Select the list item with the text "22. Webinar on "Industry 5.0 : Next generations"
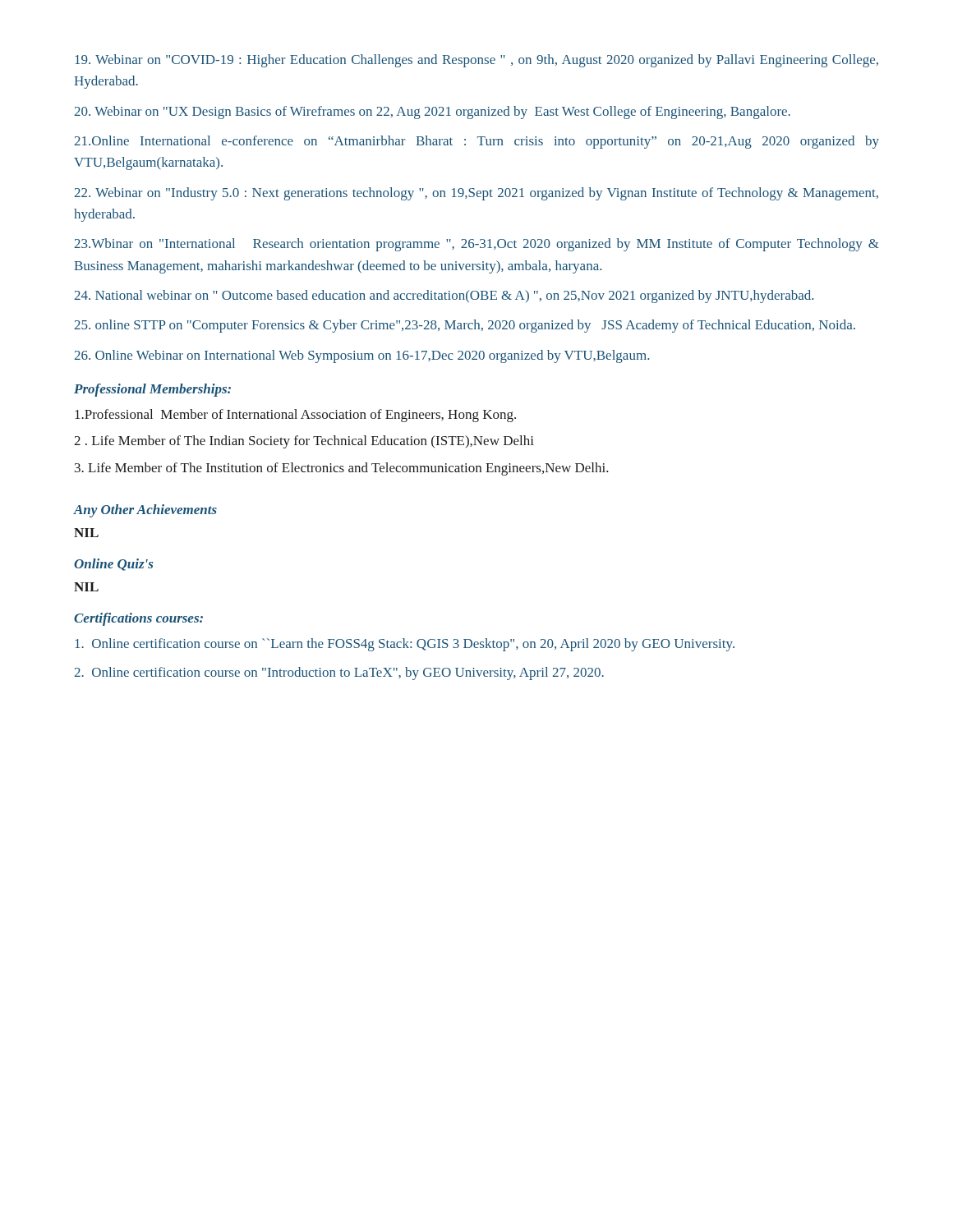This screenshot has height=1232, width=953. tap(476, 203)
